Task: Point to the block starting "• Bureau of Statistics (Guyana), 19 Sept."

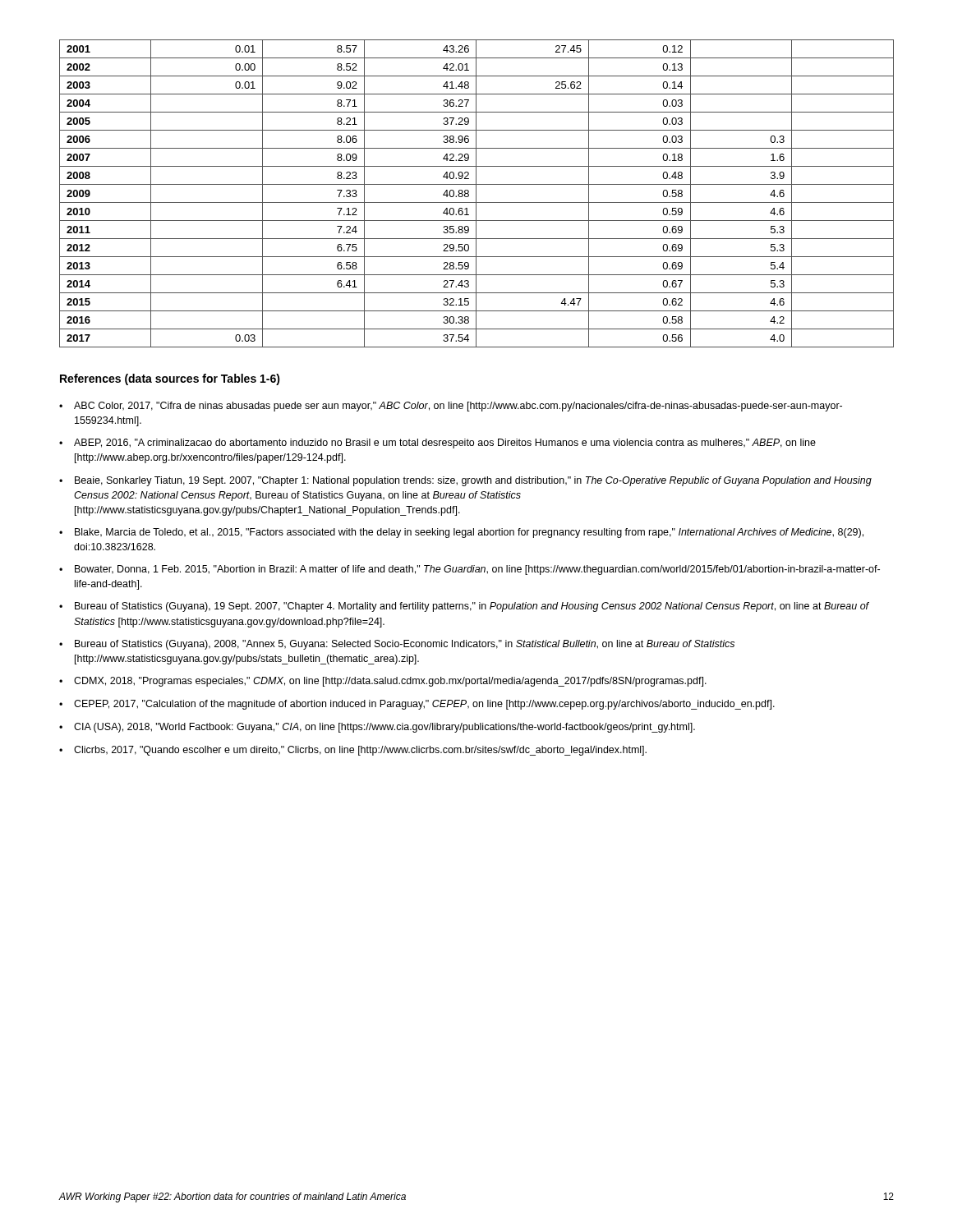Action: pos(476,614)
